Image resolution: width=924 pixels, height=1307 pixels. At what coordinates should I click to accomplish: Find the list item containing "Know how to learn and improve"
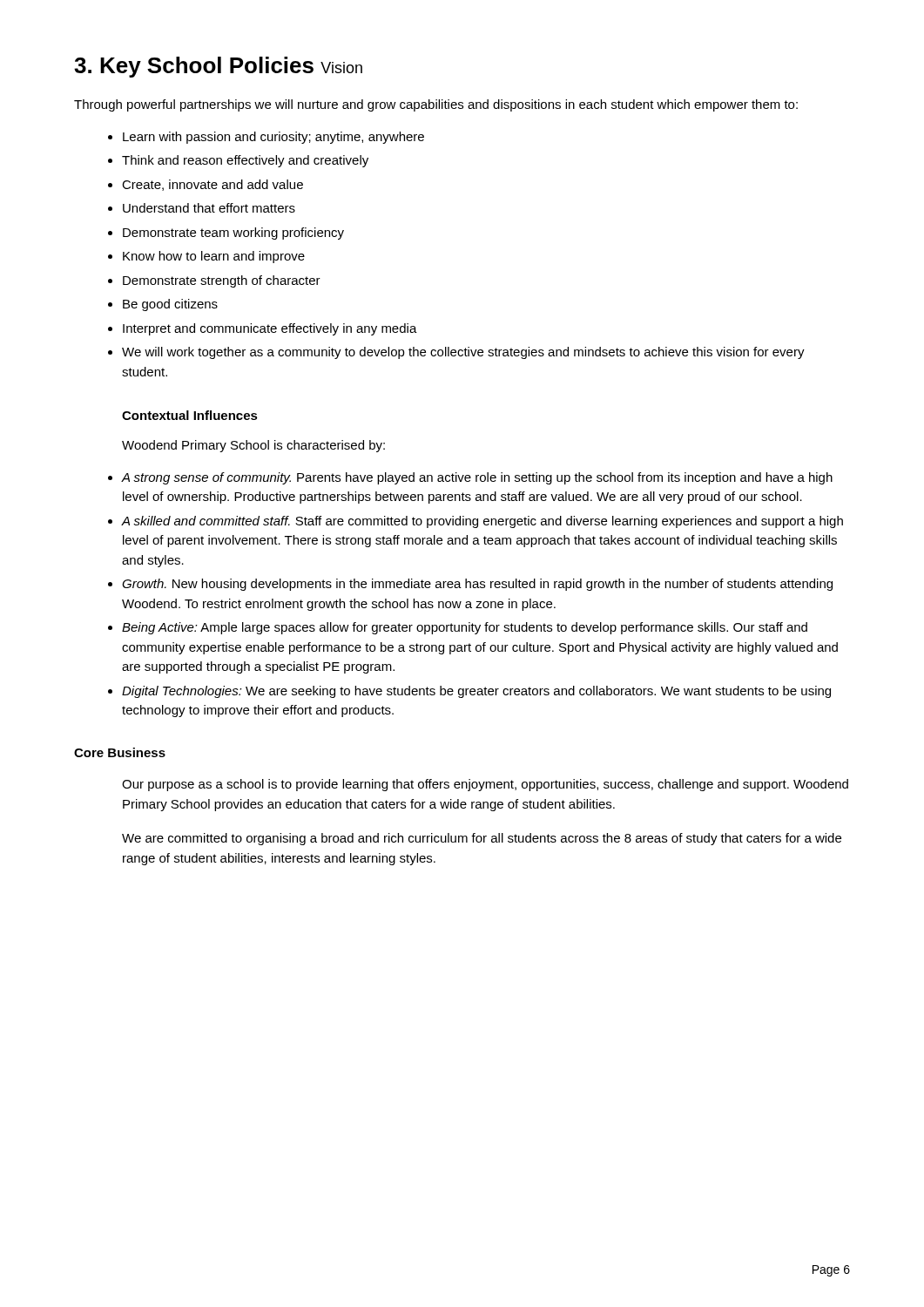click(x=214, y=257)
